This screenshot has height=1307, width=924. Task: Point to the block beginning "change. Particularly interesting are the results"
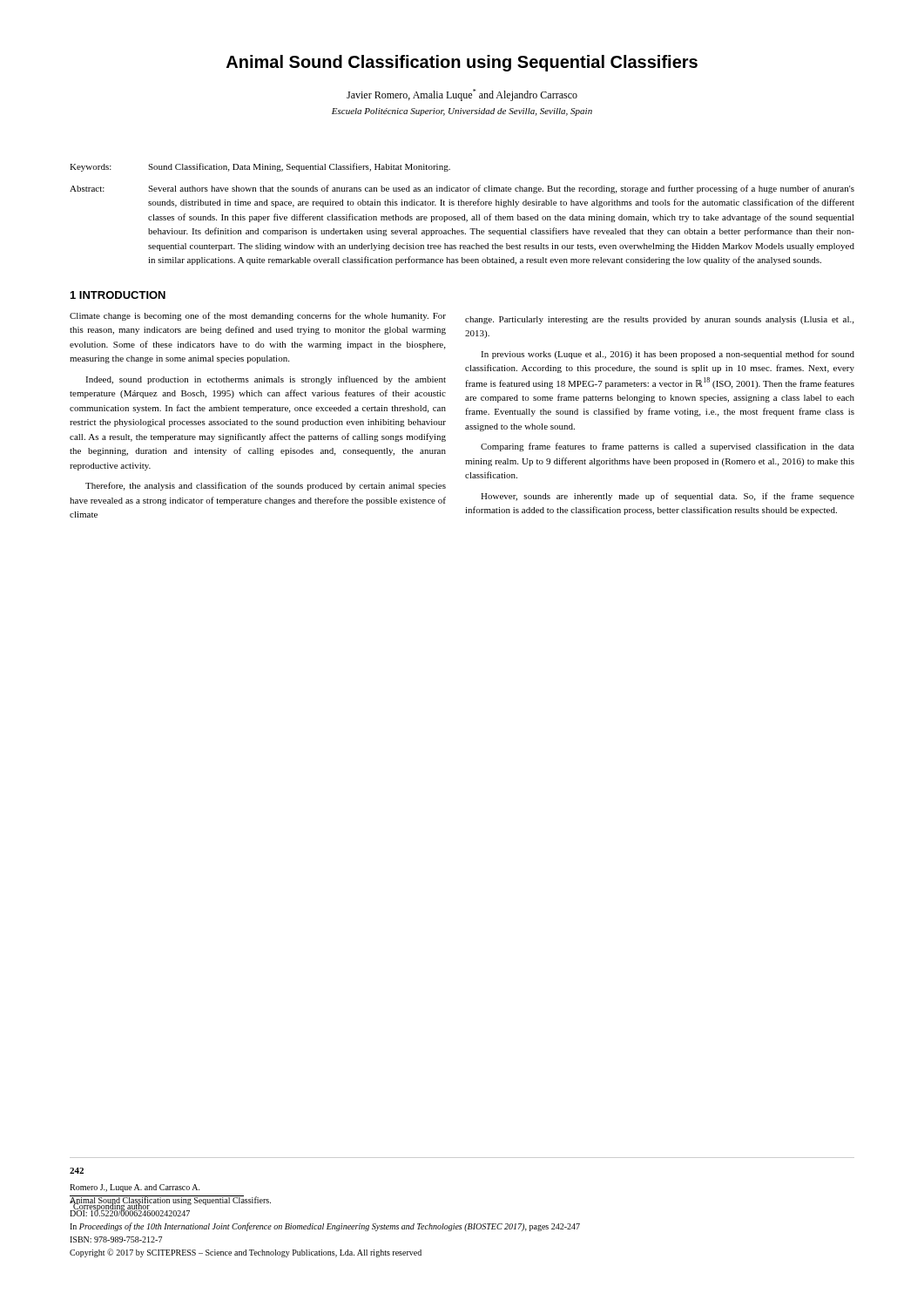[x=660, y=414]
